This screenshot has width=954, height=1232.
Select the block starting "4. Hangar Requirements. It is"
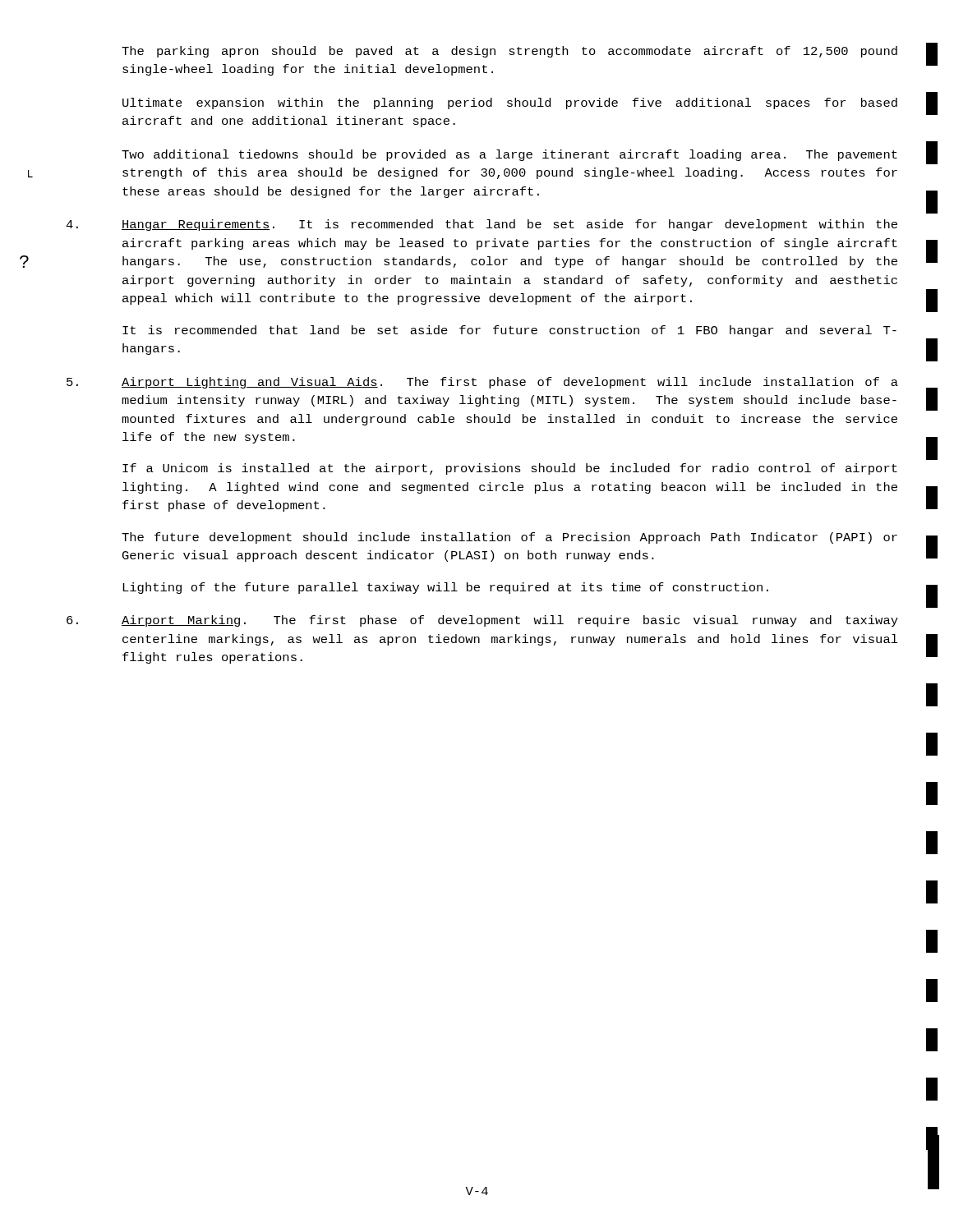coord(510,287)
